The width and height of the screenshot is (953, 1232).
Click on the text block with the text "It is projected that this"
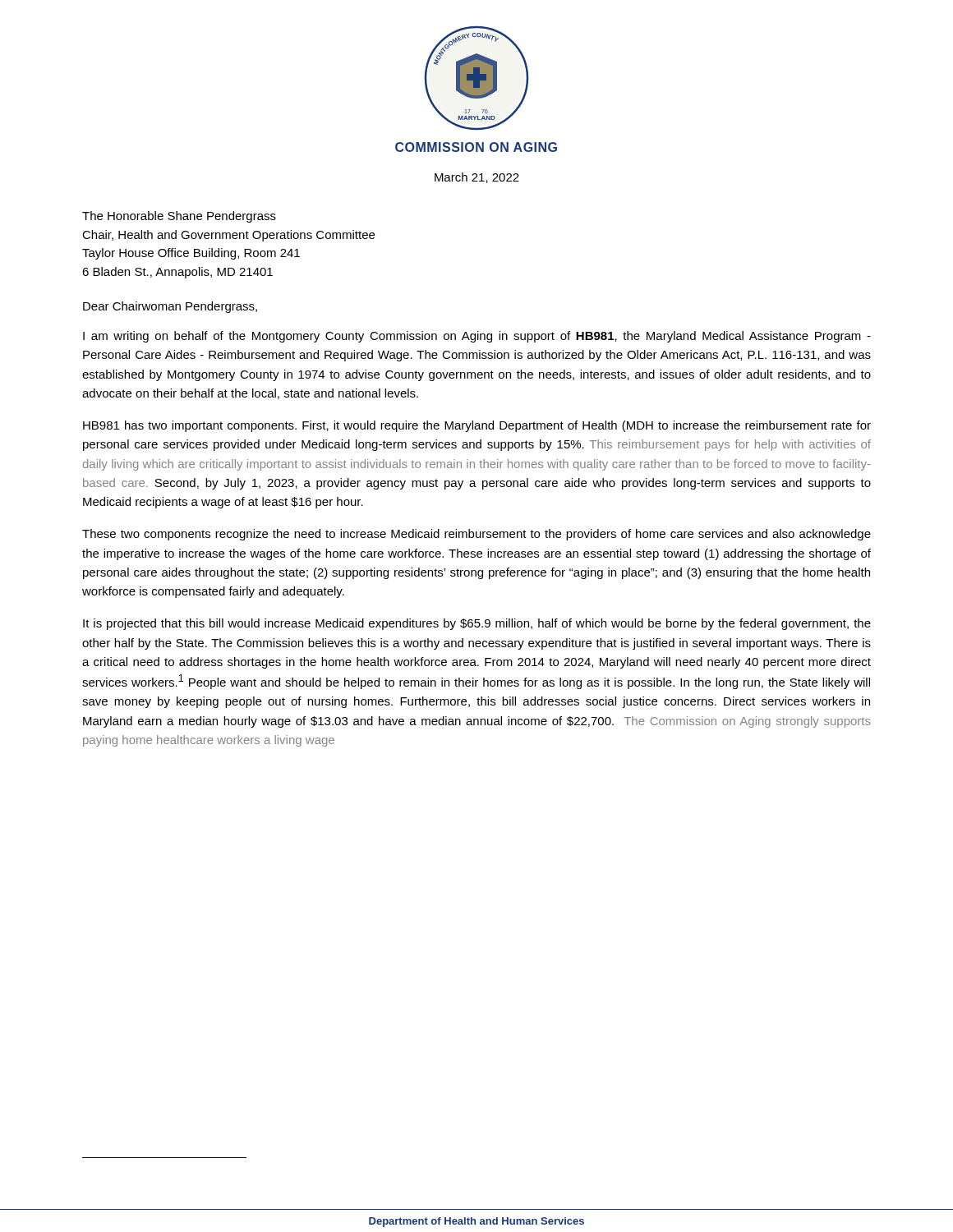tap(476, 681)
